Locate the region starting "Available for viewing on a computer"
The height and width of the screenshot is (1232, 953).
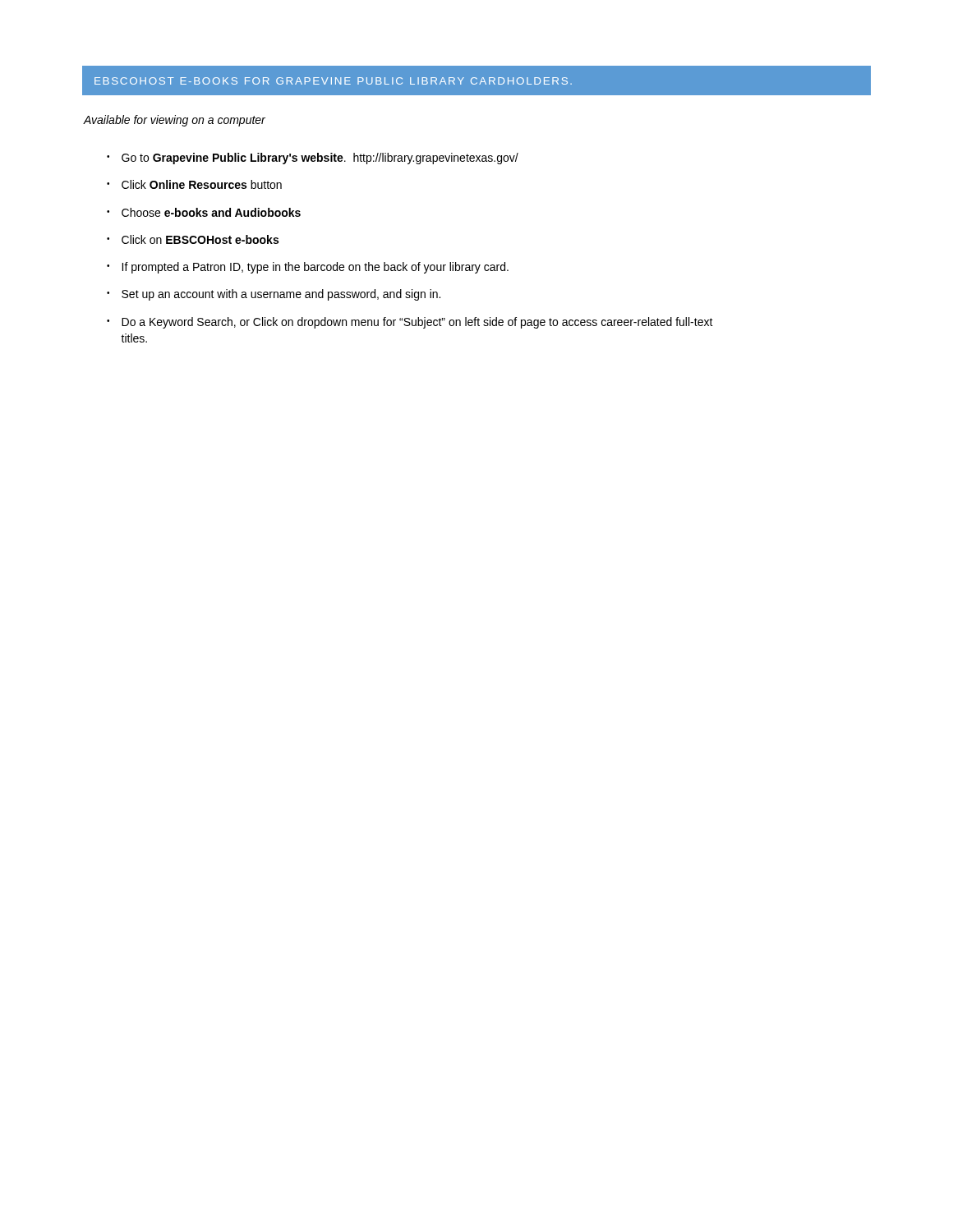pos(174,121)
